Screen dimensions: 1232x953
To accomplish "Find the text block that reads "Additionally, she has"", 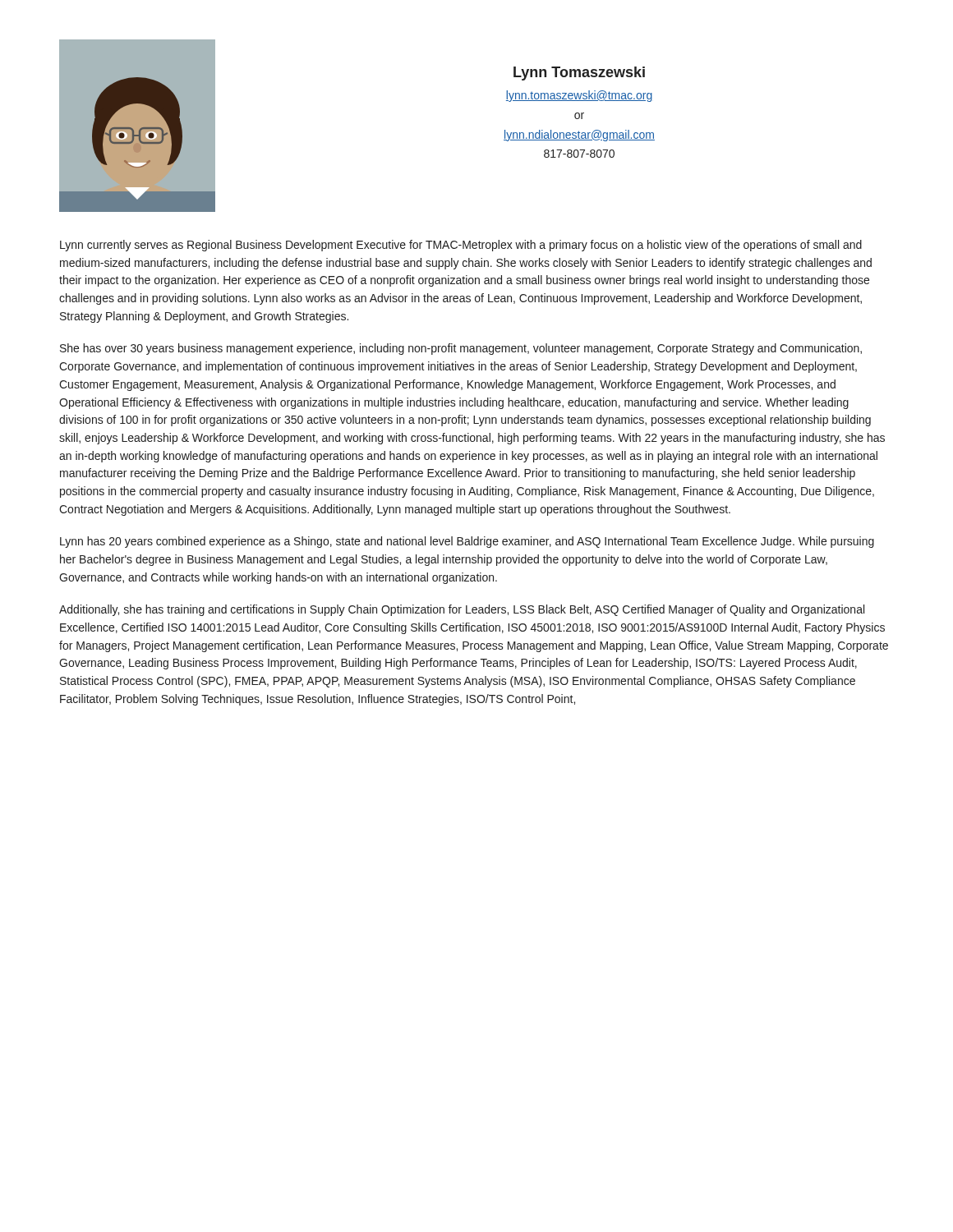I will (474, 654).
